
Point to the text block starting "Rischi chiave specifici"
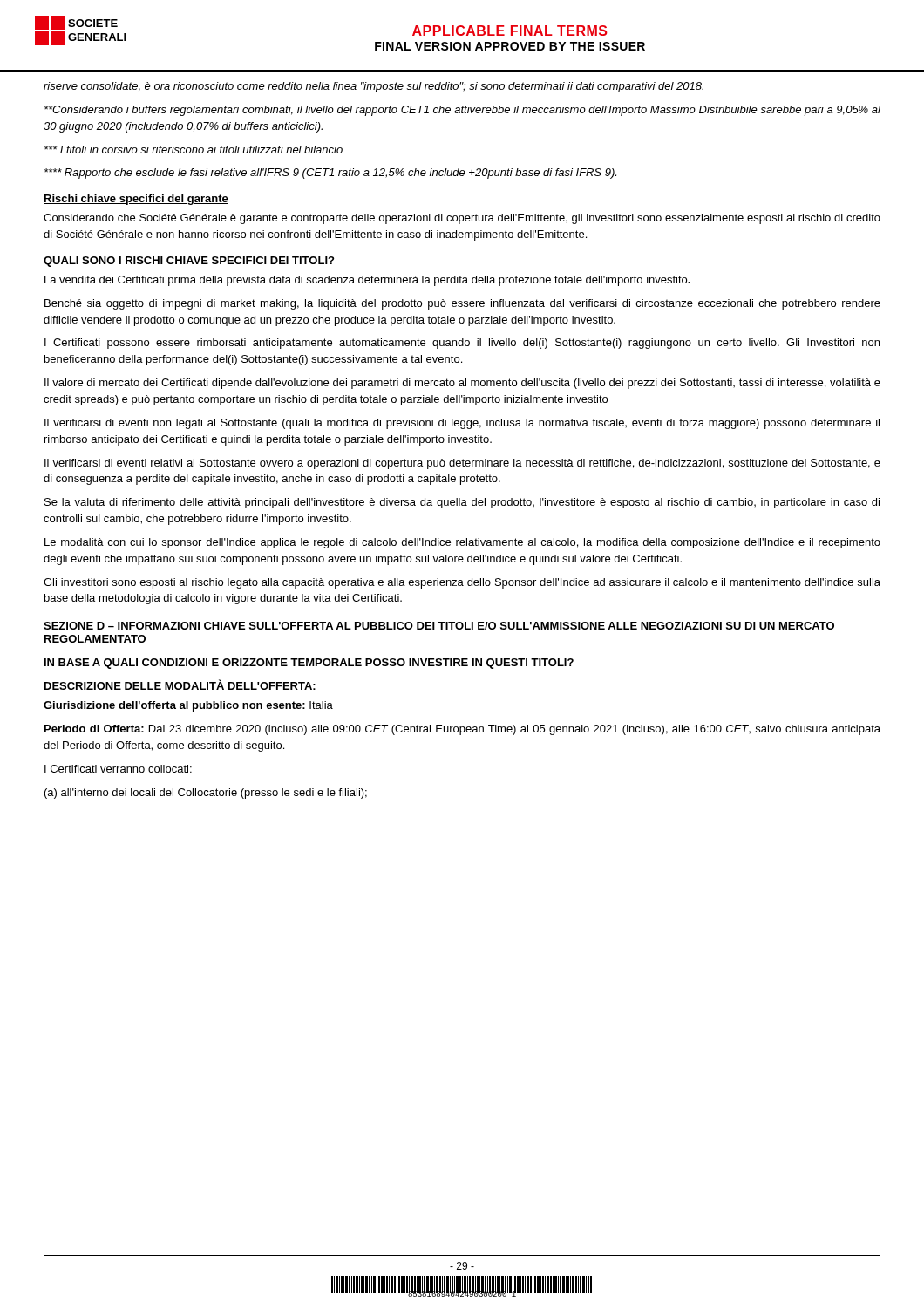pos(136,199)
